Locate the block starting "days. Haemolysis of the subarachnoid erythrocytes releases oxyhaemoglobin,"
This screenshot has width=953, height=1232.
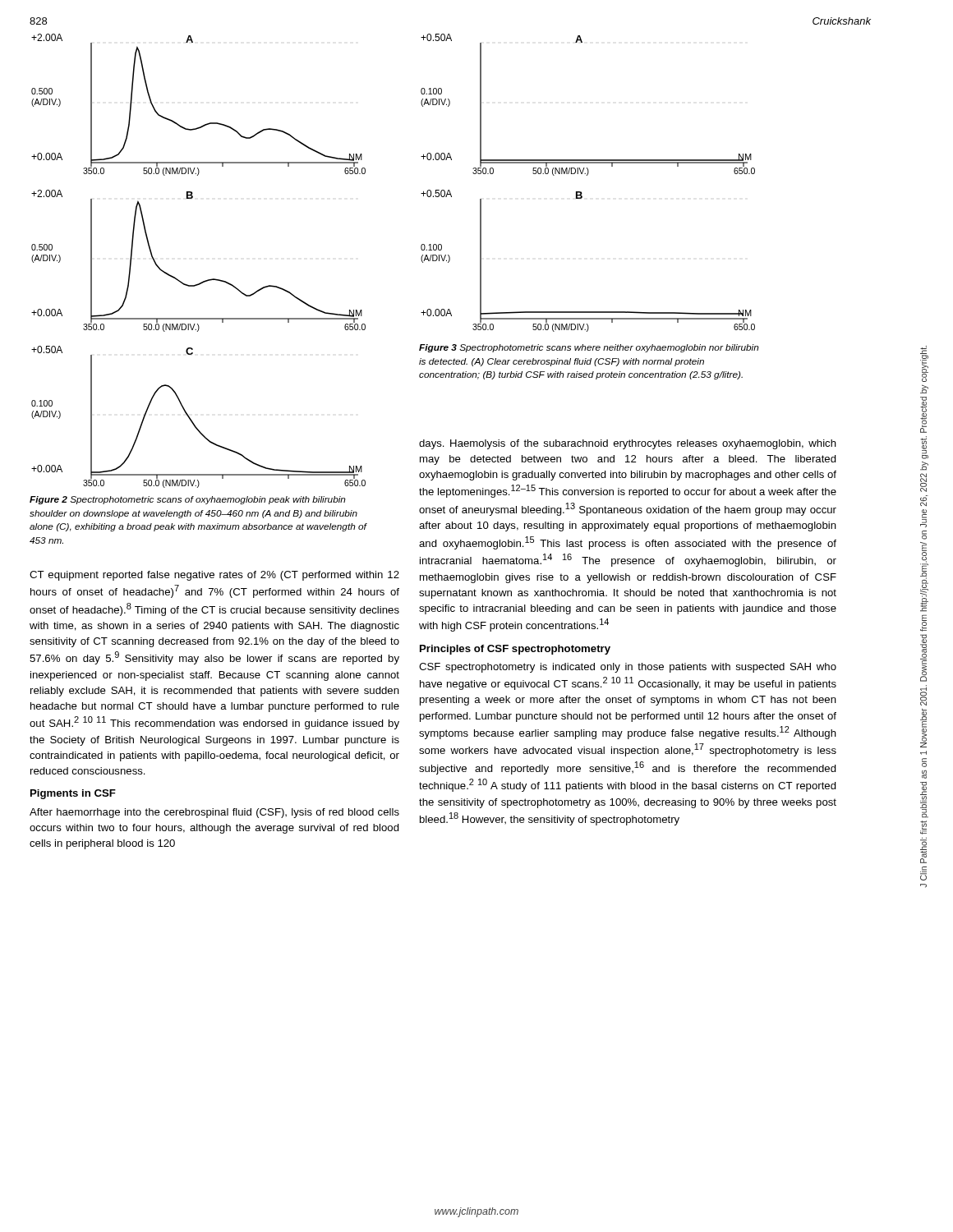pyautogui.click(x=628, y=535)
